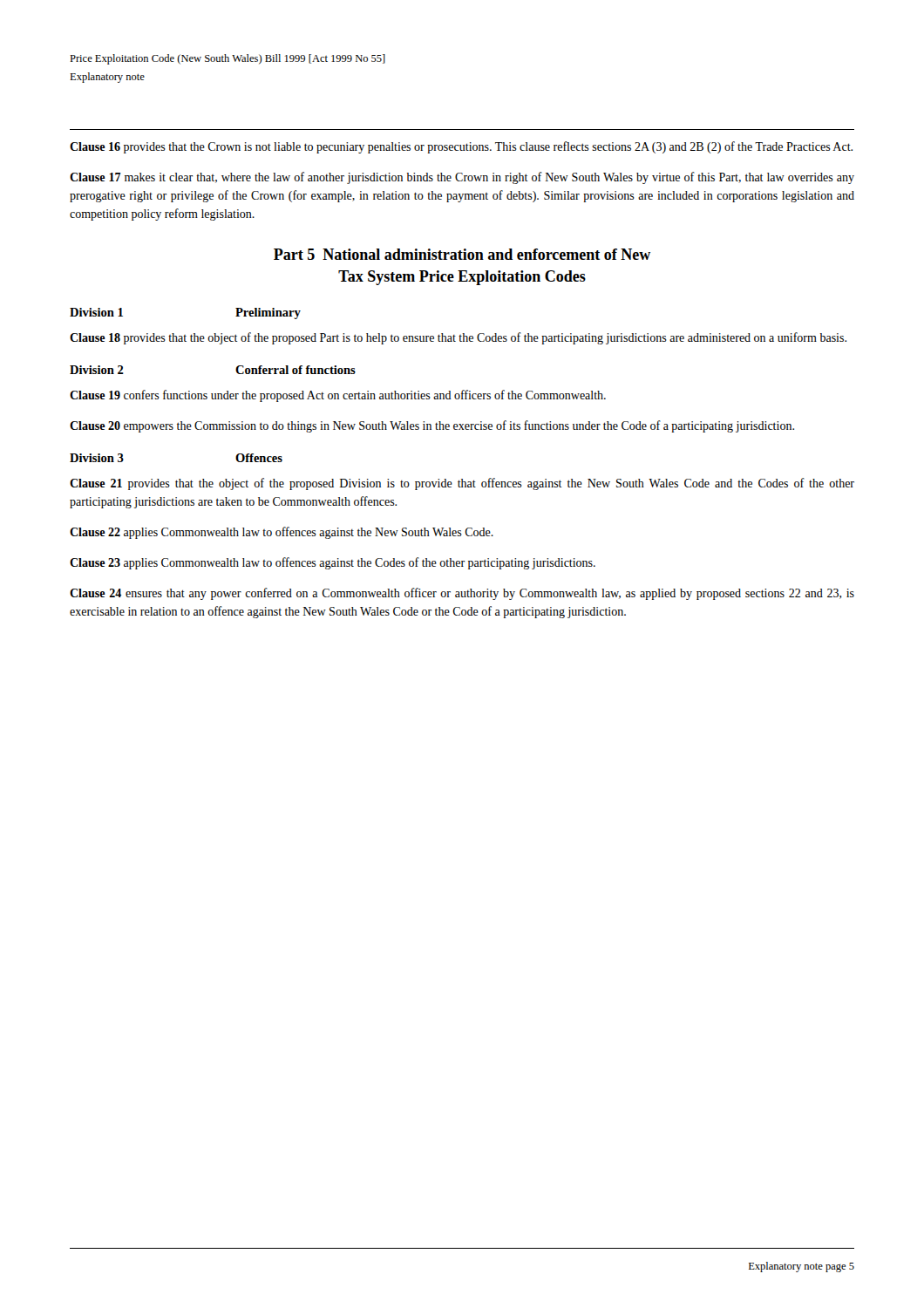Click on the text block that reads "Clause 21 provides"

coord(462,493)
